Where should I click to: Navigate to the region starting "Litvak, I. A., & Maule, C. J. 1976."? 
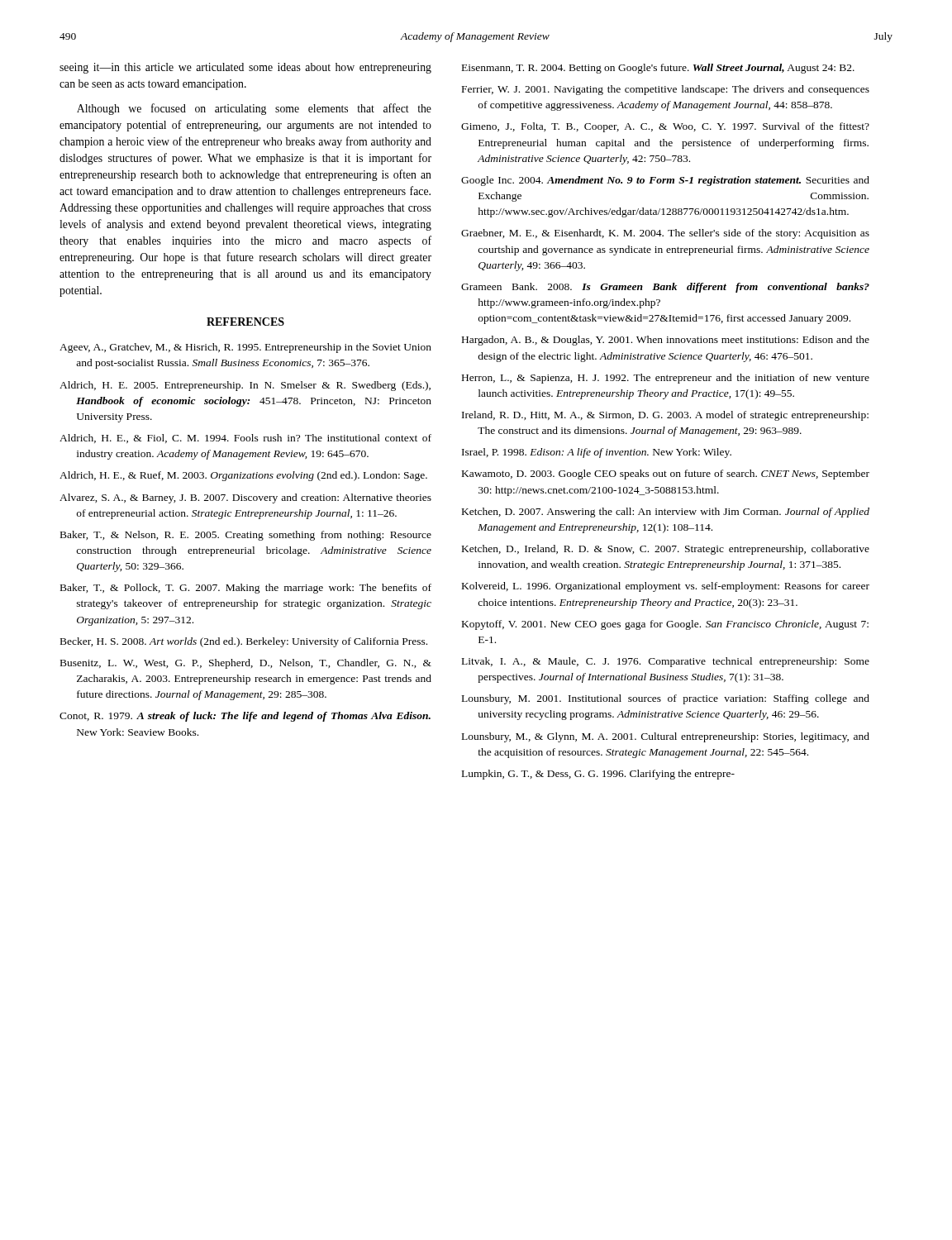click(x=665, y=669)
